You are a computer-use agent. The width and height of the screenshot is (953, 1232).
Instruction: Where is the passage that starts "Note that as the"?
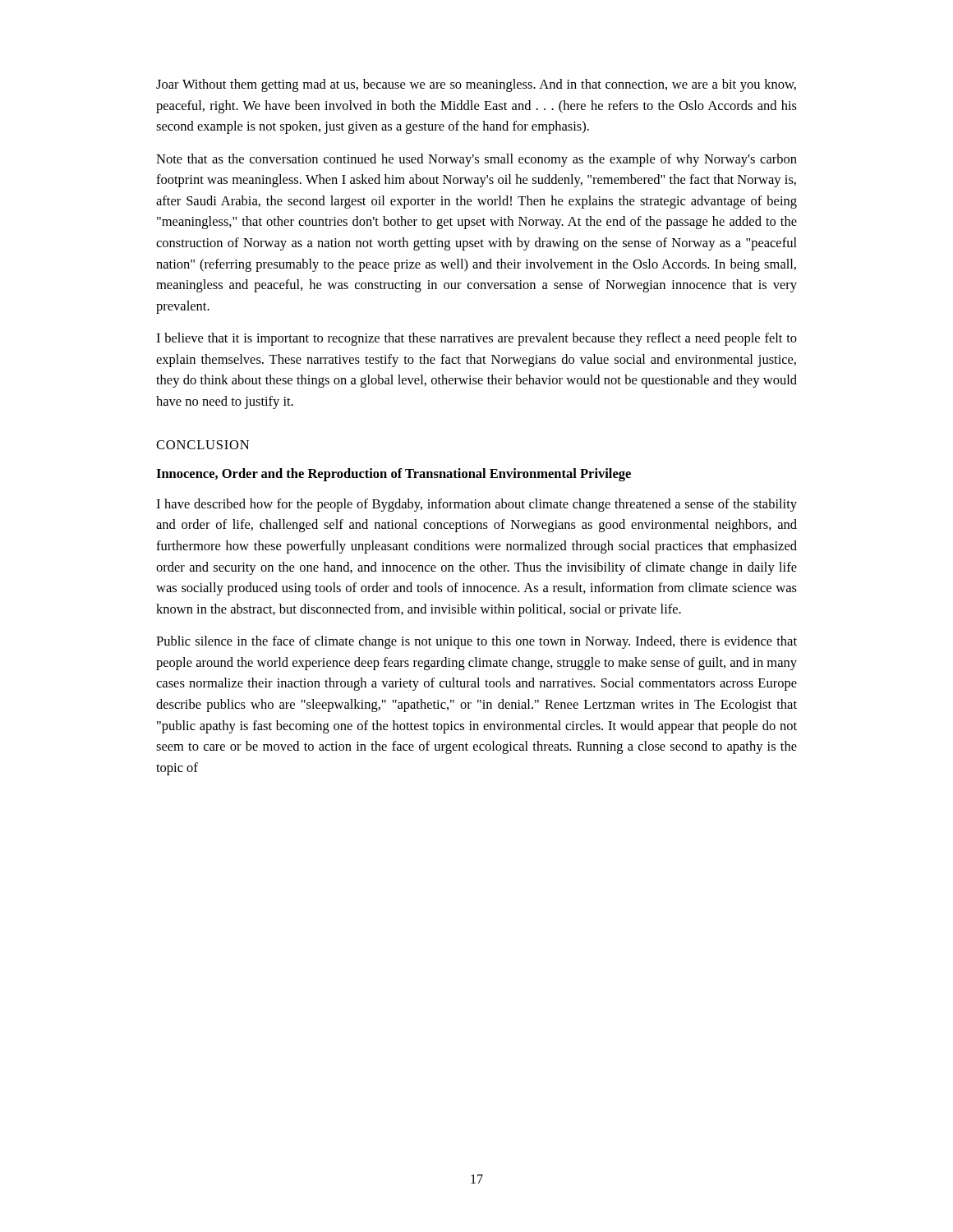pos(476,232)
